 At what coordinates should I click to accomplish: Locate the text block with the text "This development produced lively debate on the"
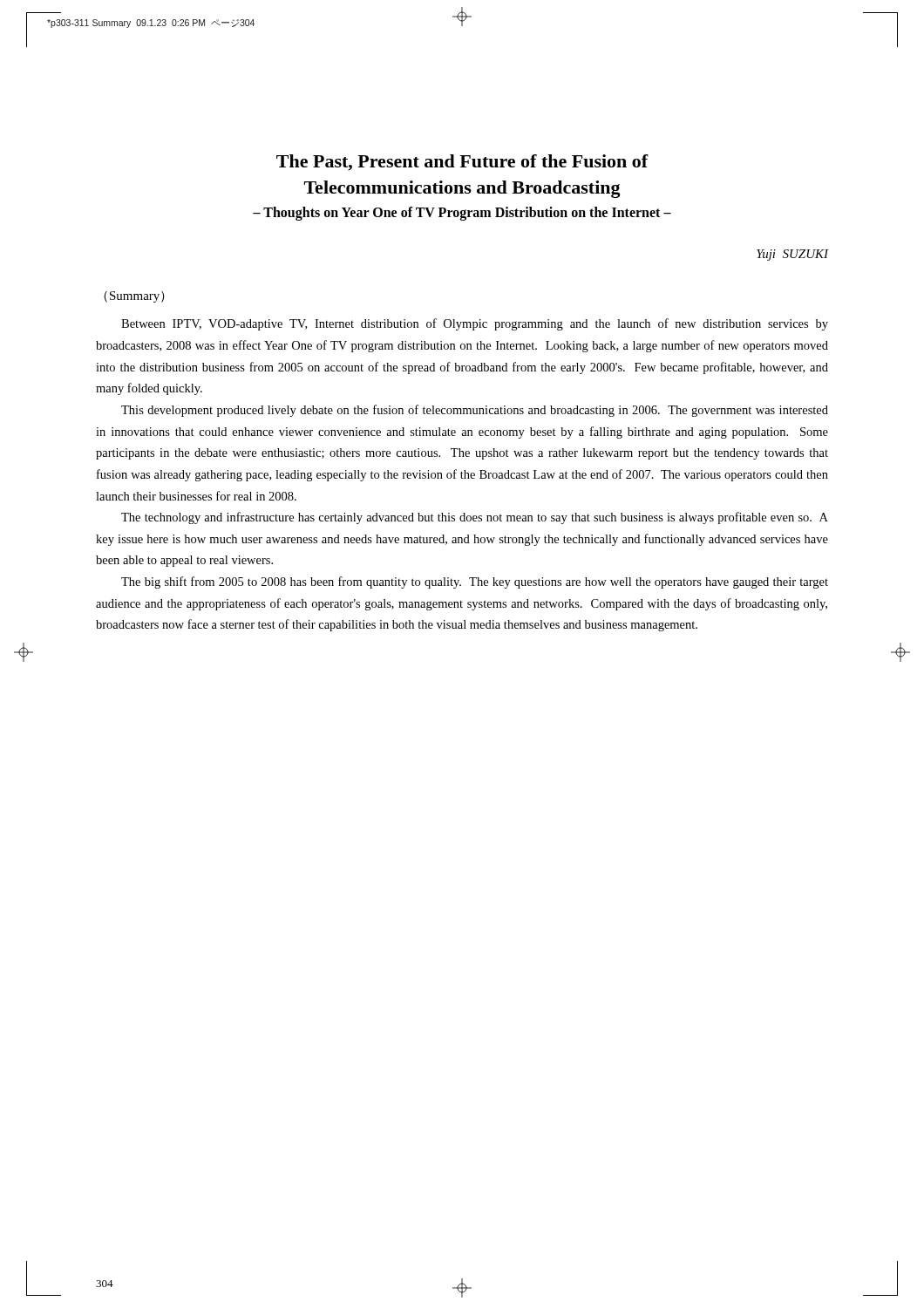coord(462,453)
